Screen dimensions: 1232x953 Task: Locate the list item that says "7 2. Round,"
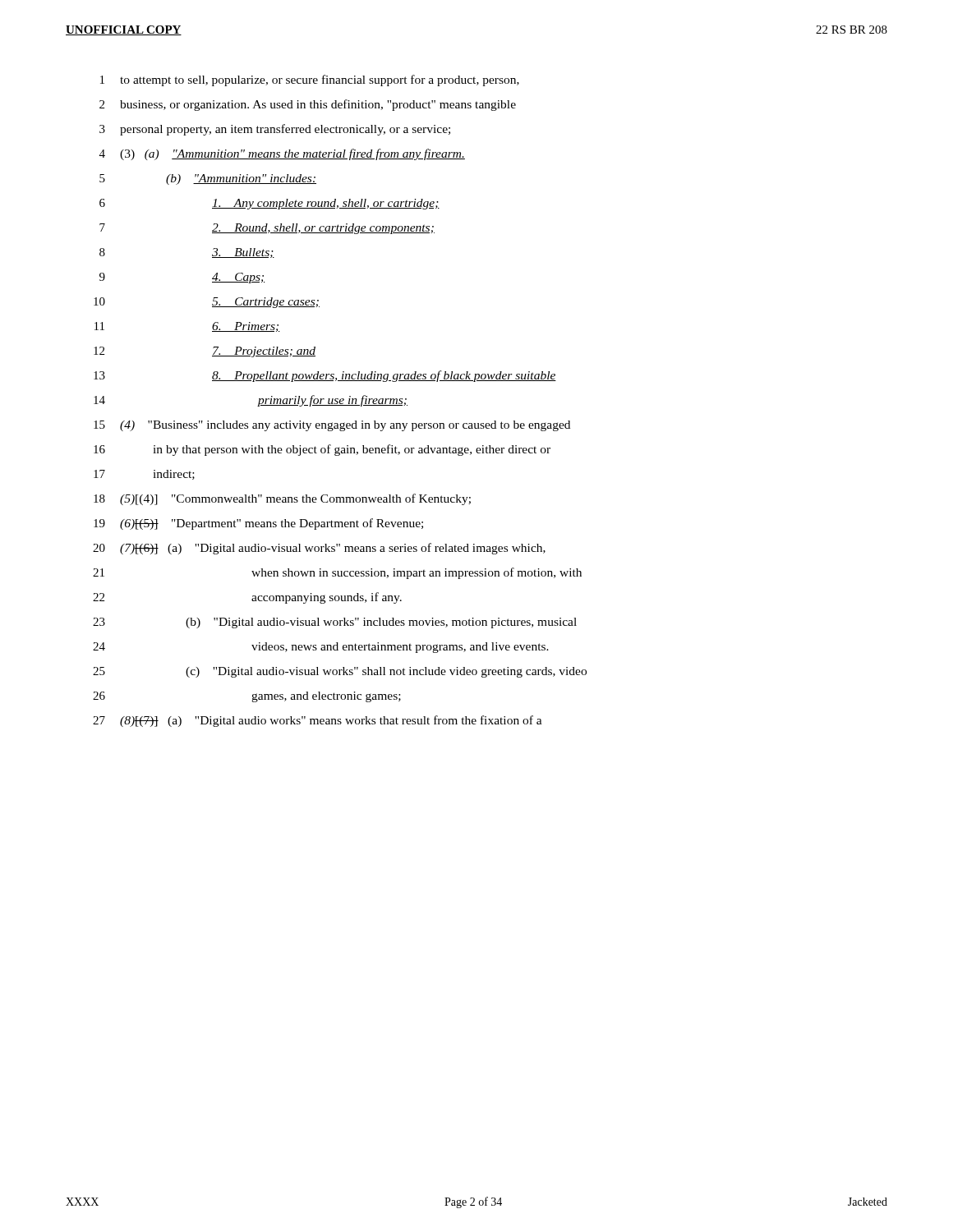point(267,229)
